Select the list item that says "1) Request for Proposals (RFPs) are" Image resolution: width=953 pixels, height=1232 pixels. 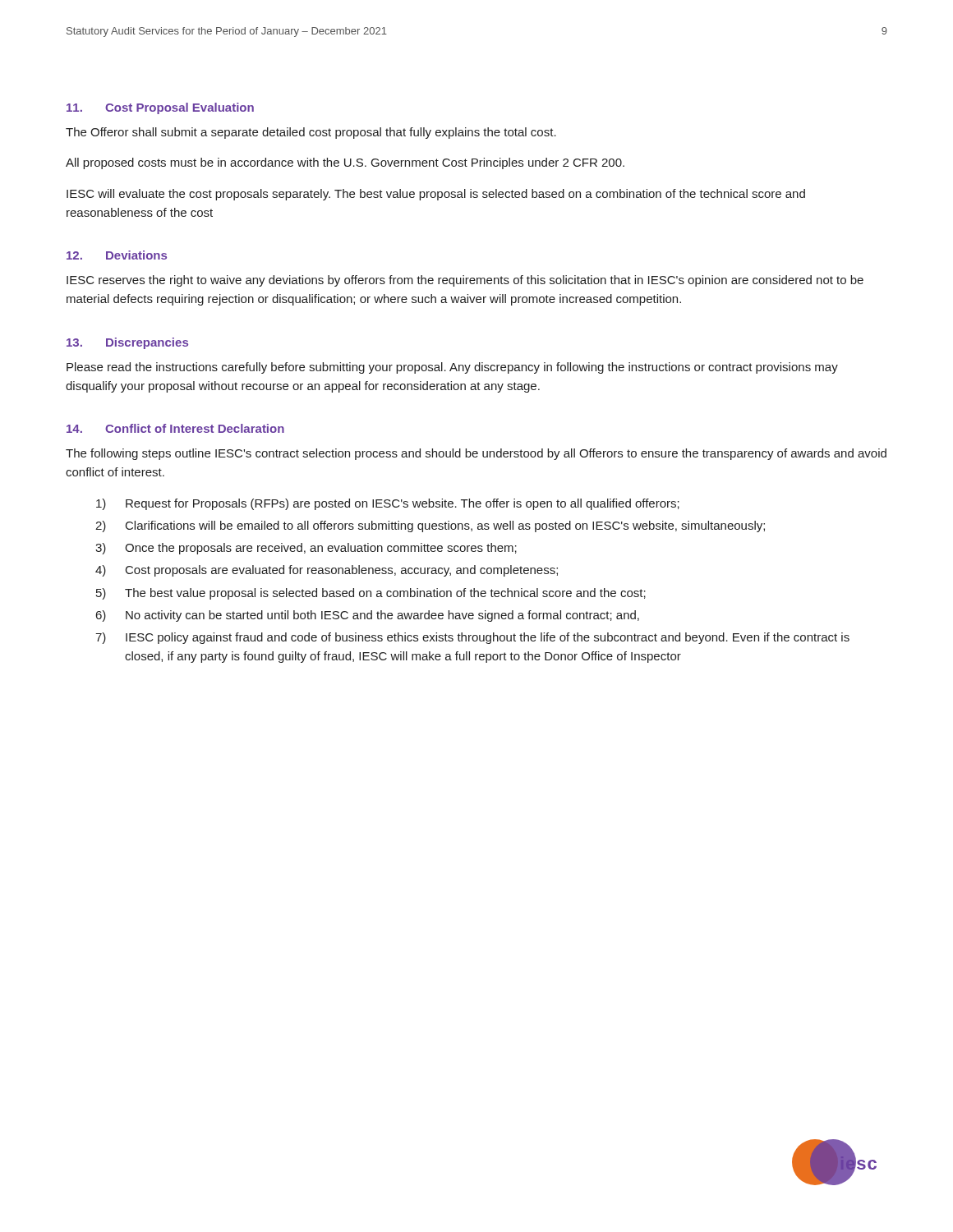(x=476, y=503)
